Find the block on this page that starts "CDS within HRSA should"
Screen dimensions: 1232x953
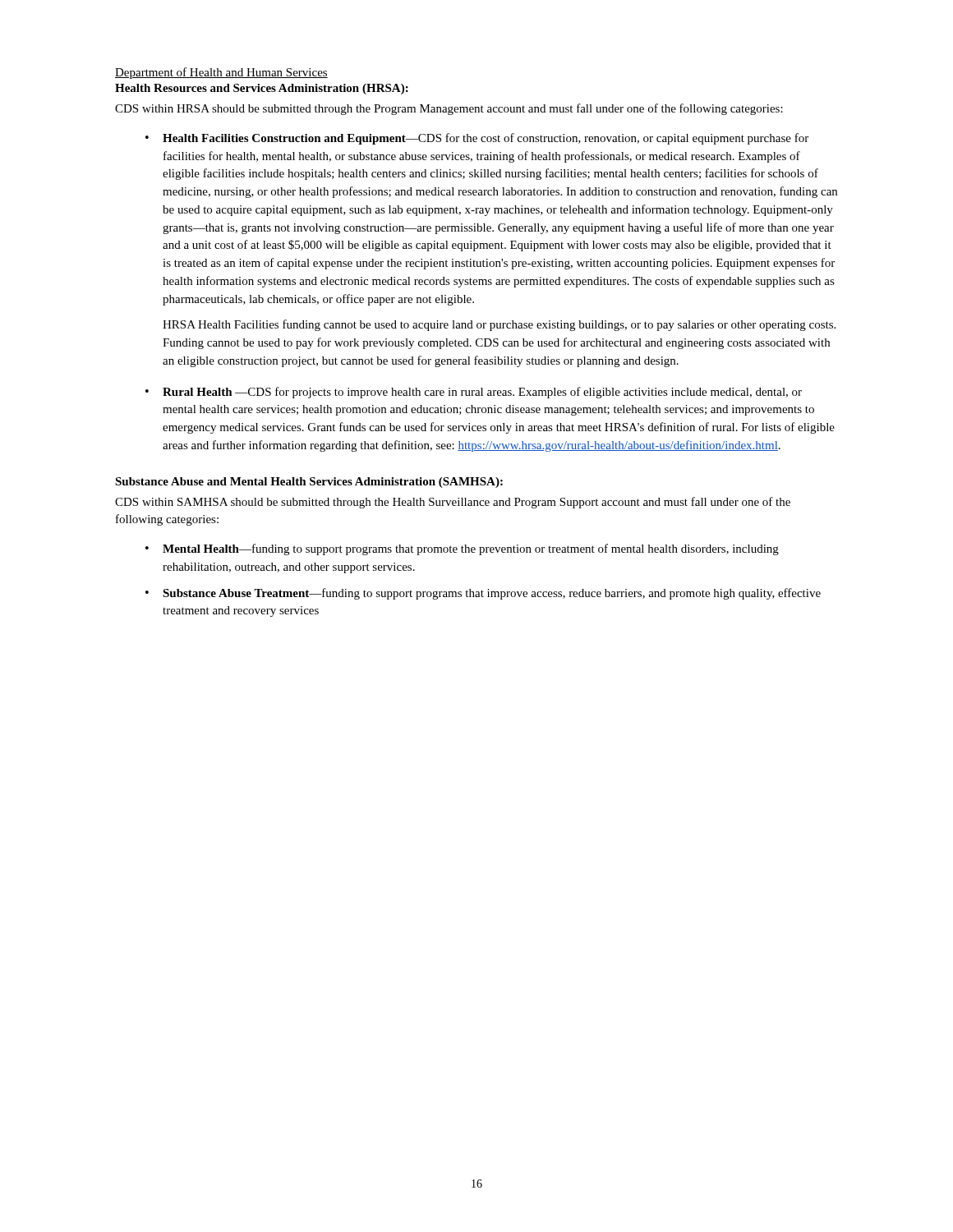tap(449, 108)
